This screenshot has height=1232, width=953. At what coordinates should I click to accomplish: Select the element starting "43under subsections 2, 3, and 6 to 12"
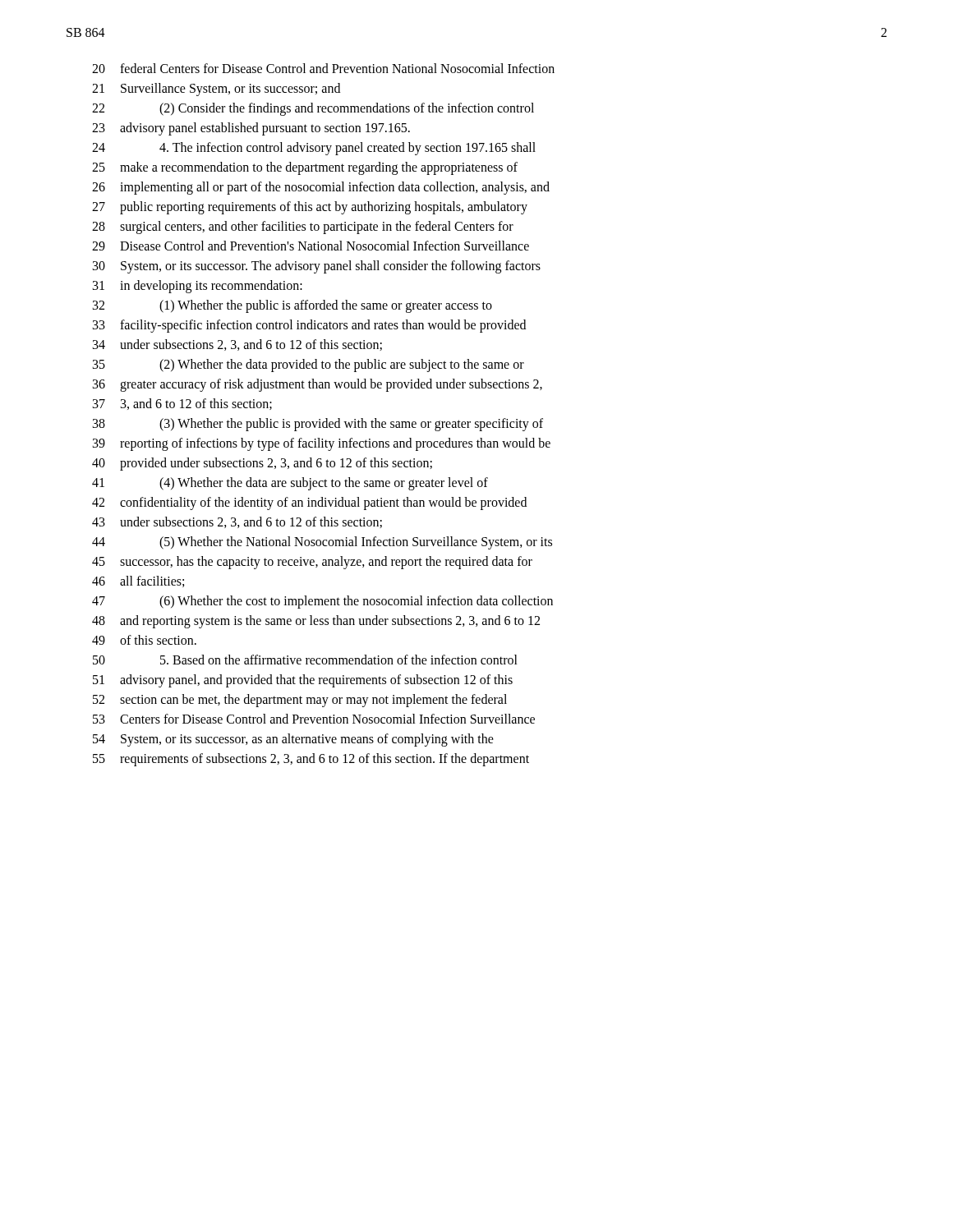tap(237, 522)
